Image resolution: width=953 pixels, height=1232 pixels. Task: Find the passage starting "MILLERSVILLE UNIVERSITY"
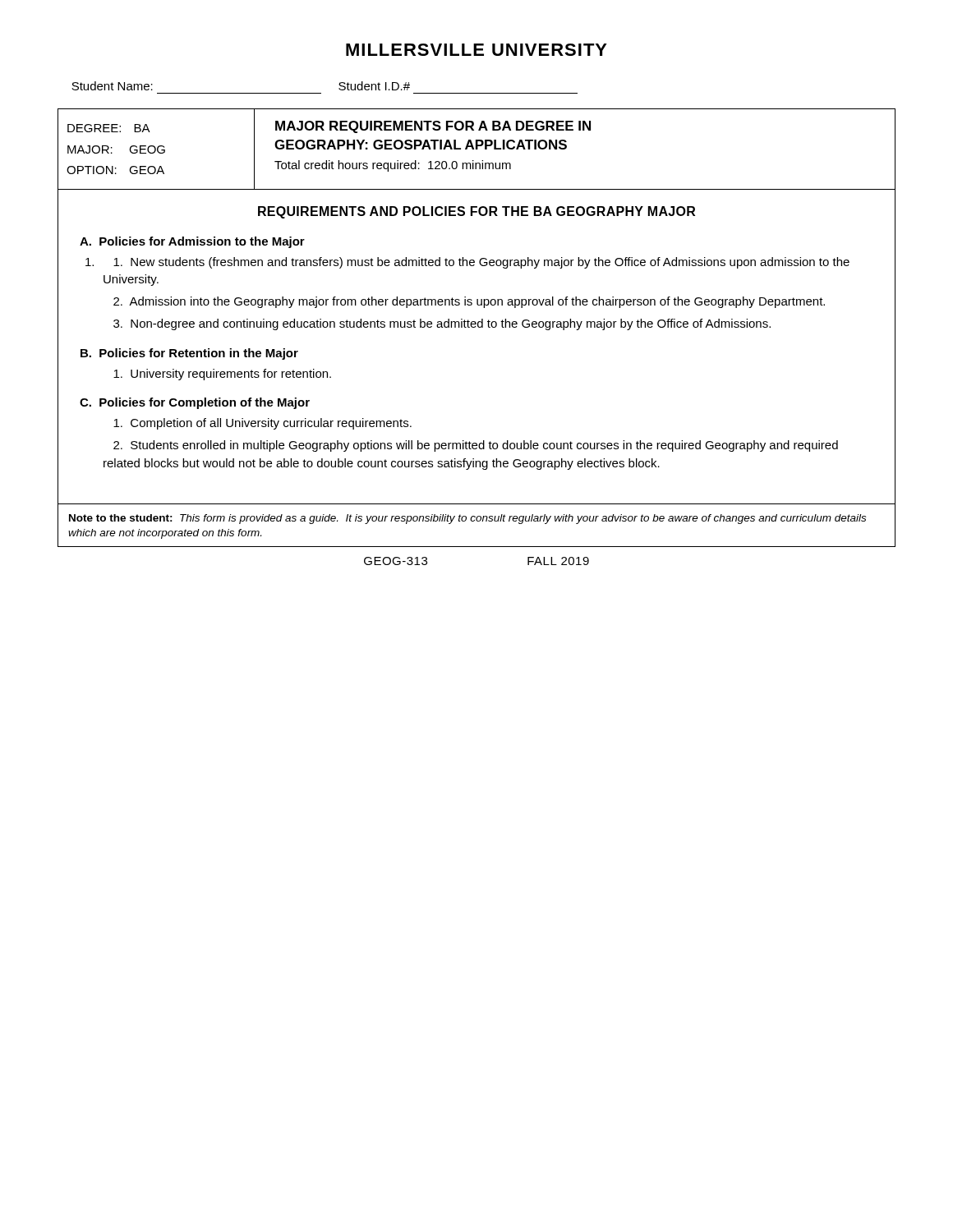coord(476,50)
